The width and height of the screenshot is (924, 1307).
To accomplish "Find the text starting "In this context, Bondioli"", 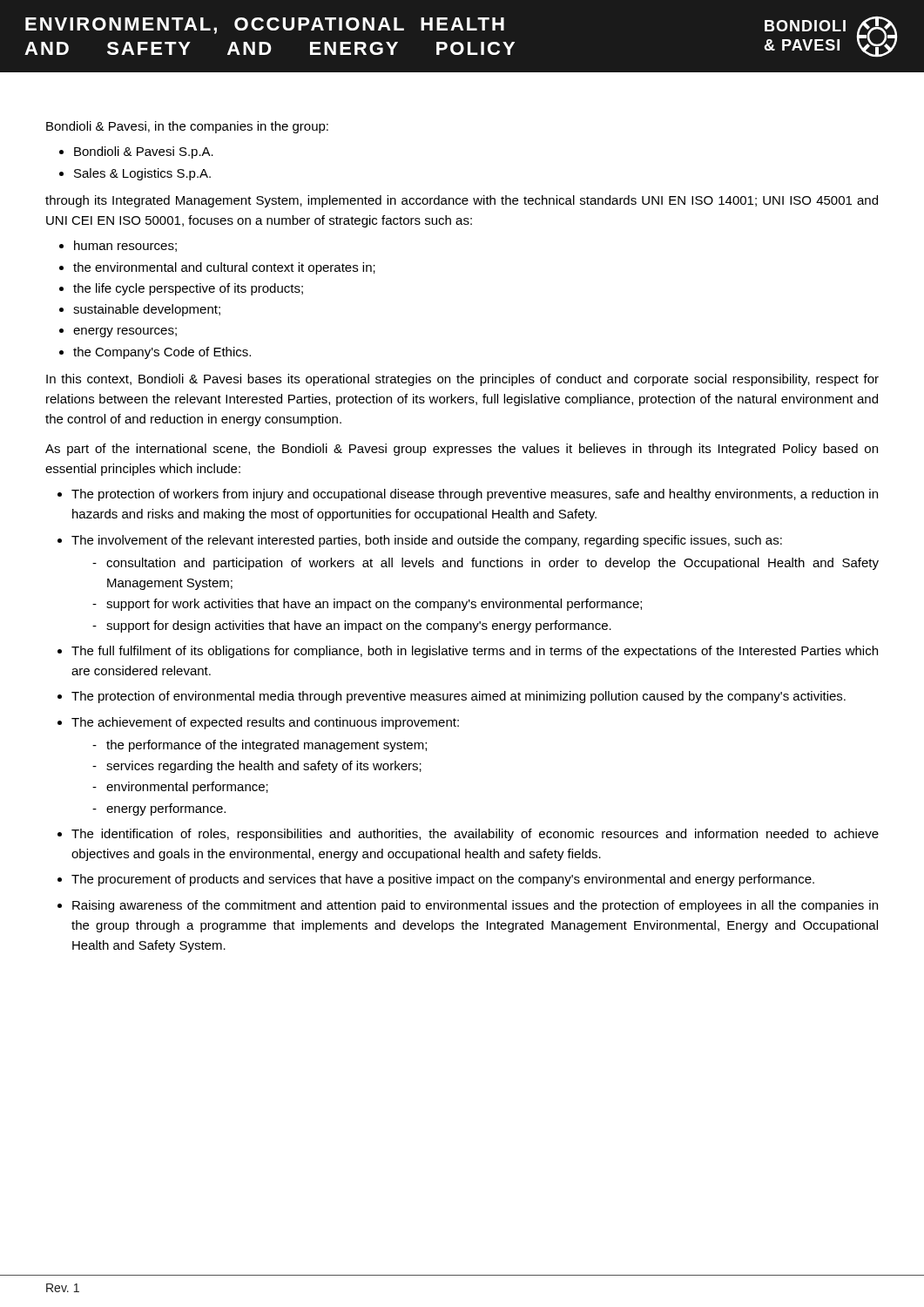I will 462,399.
